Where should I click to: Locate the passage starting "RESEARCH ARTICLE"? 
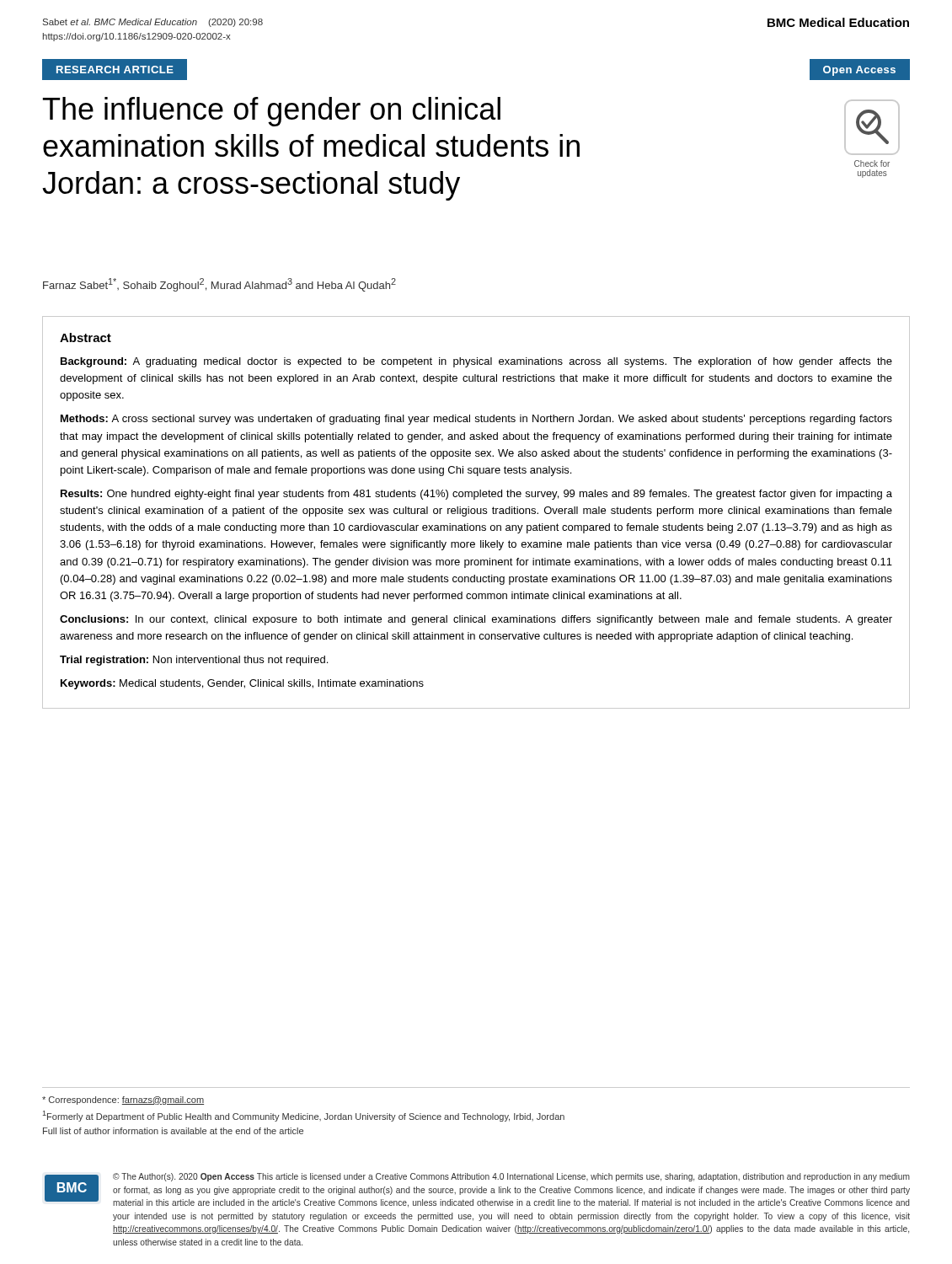(115, 70)
